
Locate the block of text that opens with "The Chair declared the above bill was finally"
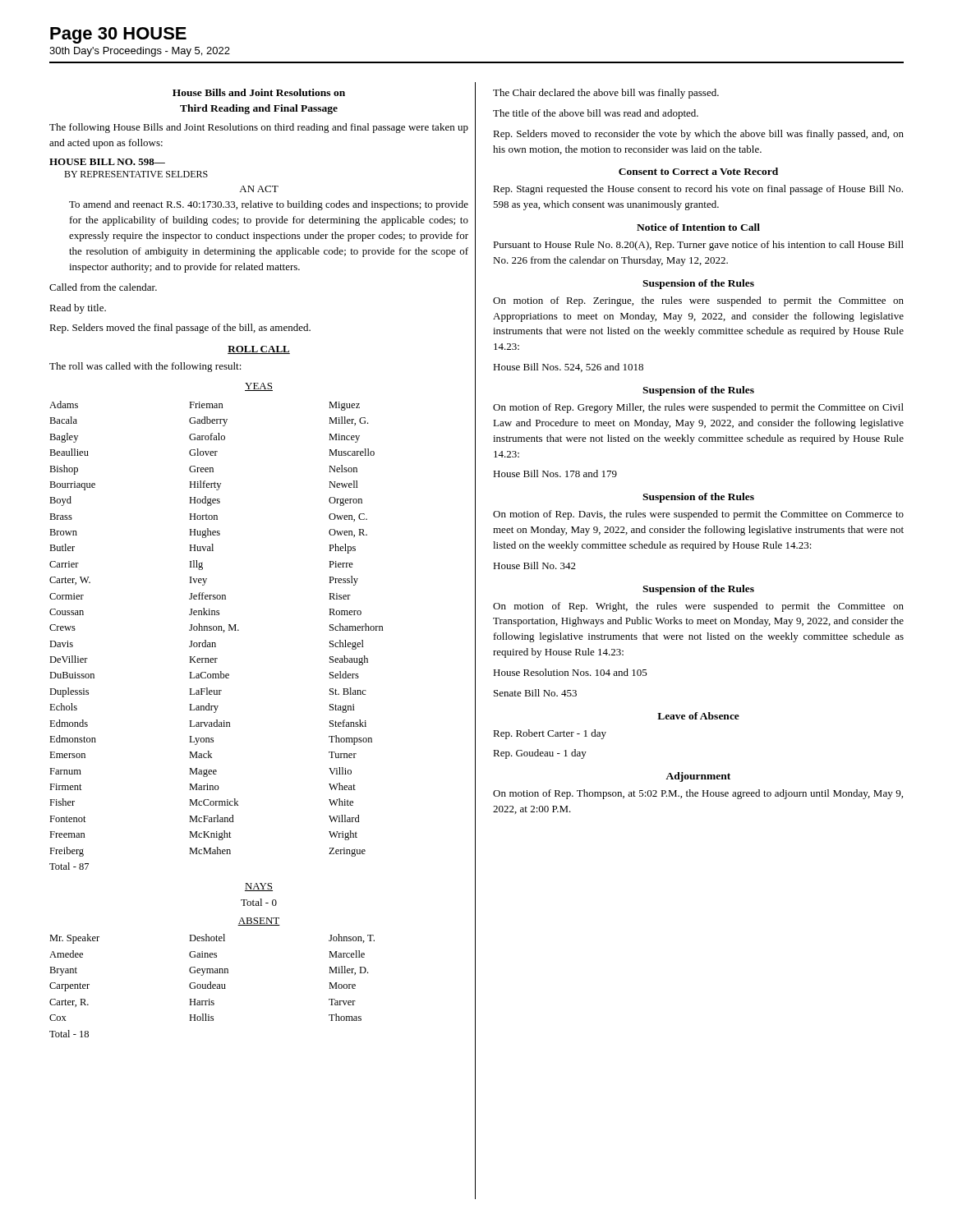point(606,92)
